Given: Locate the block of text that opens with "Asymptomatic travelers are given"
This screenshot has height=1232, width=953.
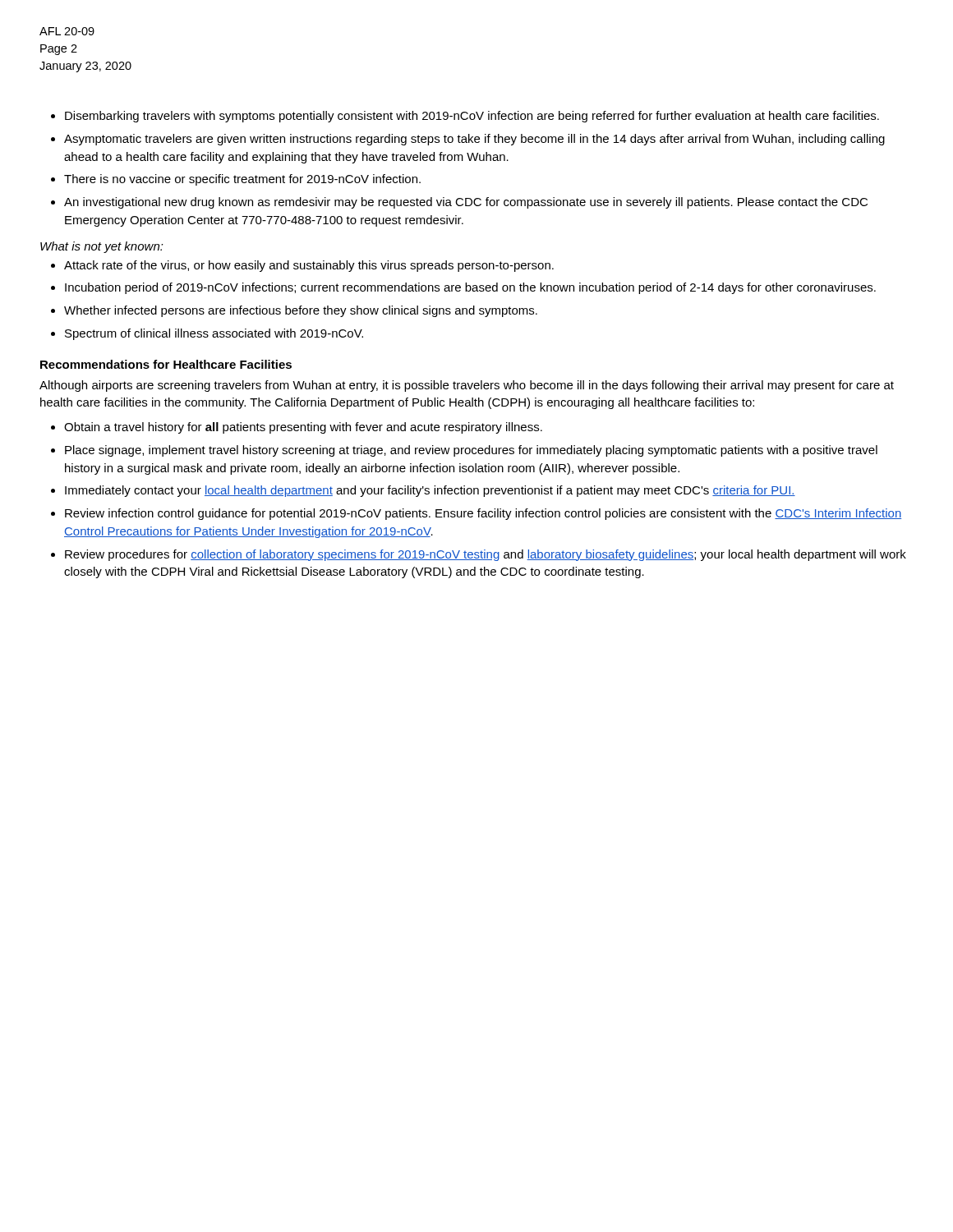Looking at the screenshot, I should [x=475, y=147].
